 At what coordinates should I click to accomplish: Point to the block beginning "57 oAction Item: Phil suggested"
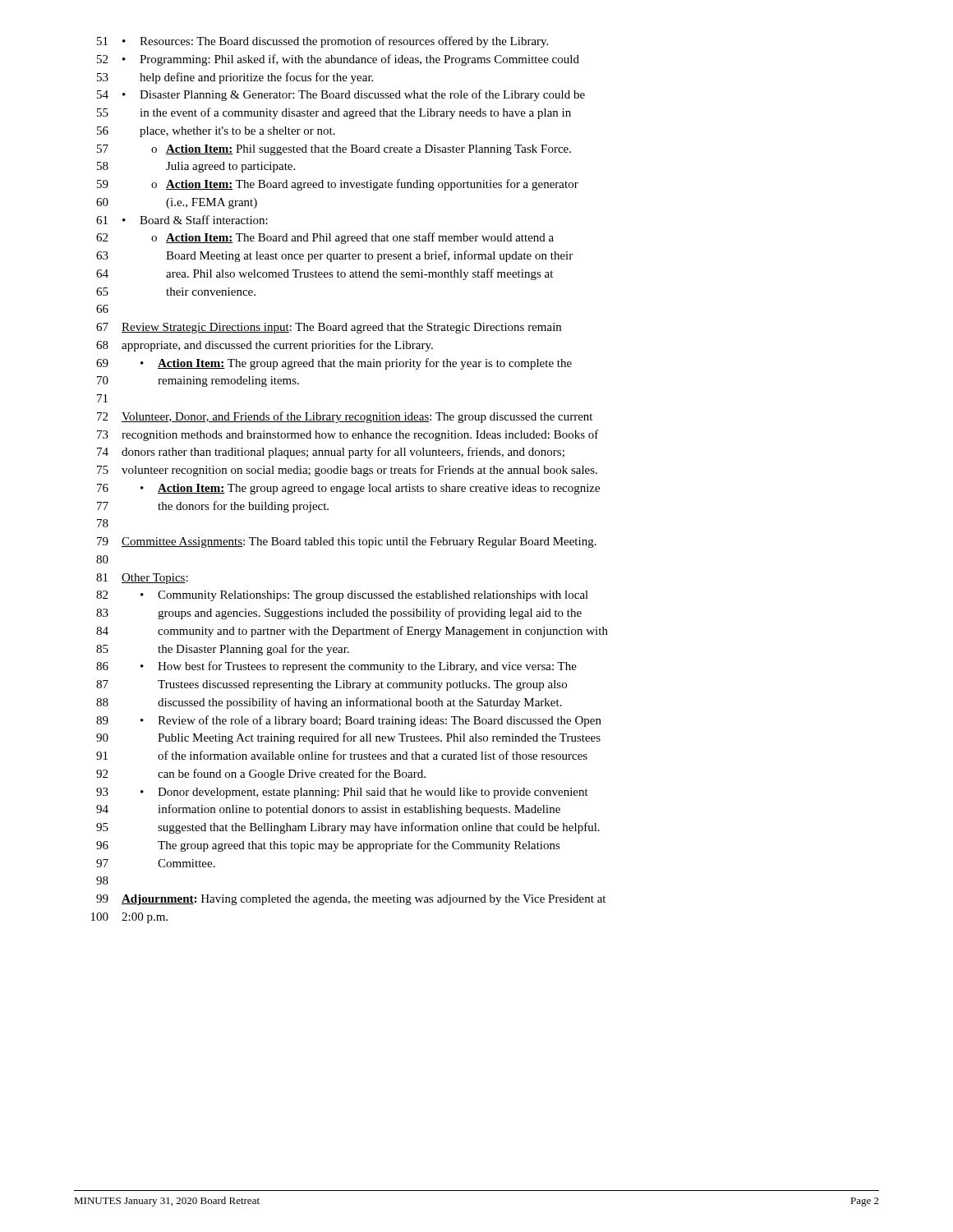click(476, 149)
